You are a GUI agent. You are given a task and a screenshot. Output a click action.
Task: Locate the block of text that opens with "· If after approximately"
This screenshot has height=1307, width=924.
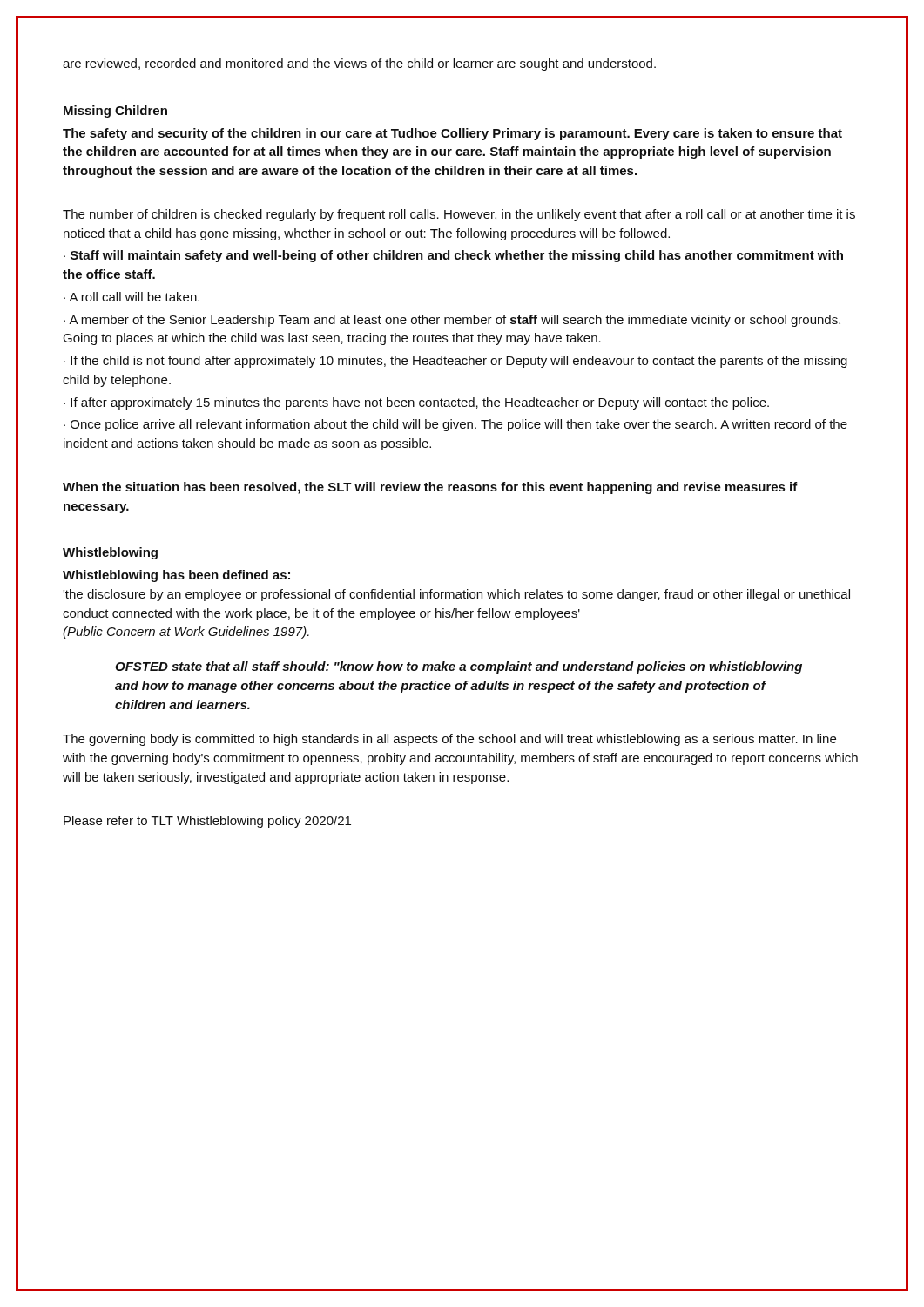(416, 402)
